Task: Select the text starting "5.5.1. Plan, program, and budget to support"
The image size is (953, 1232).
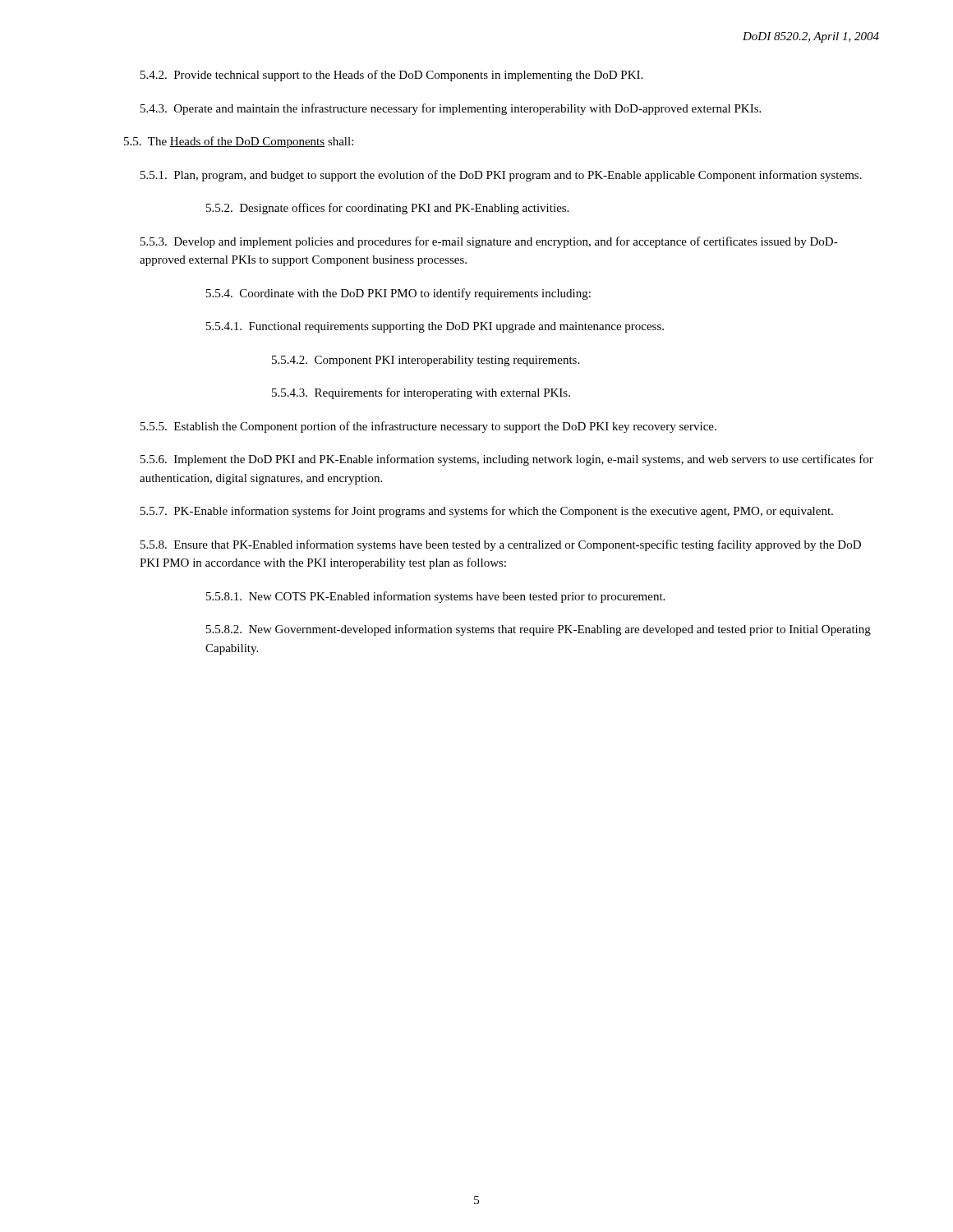Action: point(501,175)
